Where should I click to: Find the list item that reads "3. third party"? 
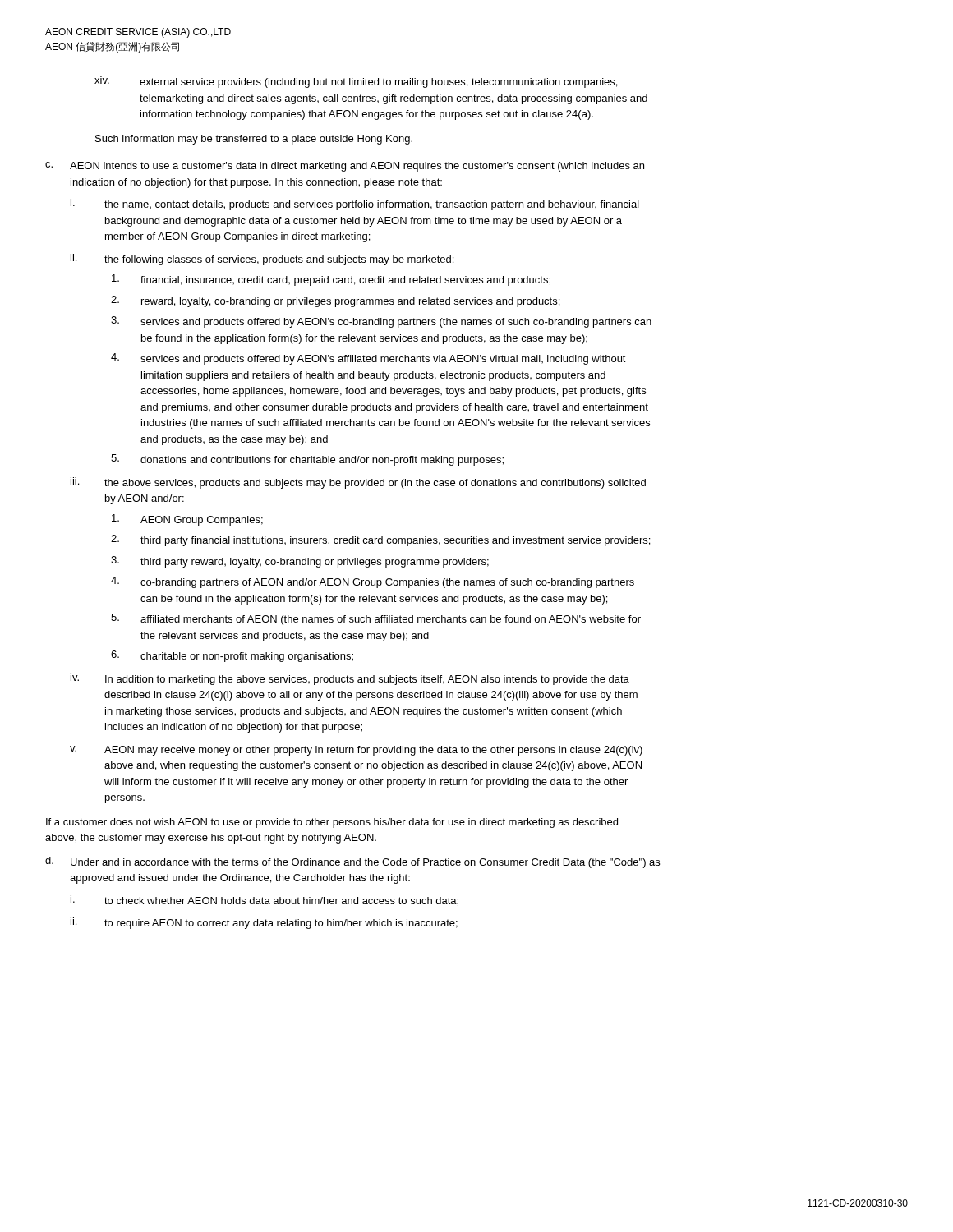click(300, 561)
